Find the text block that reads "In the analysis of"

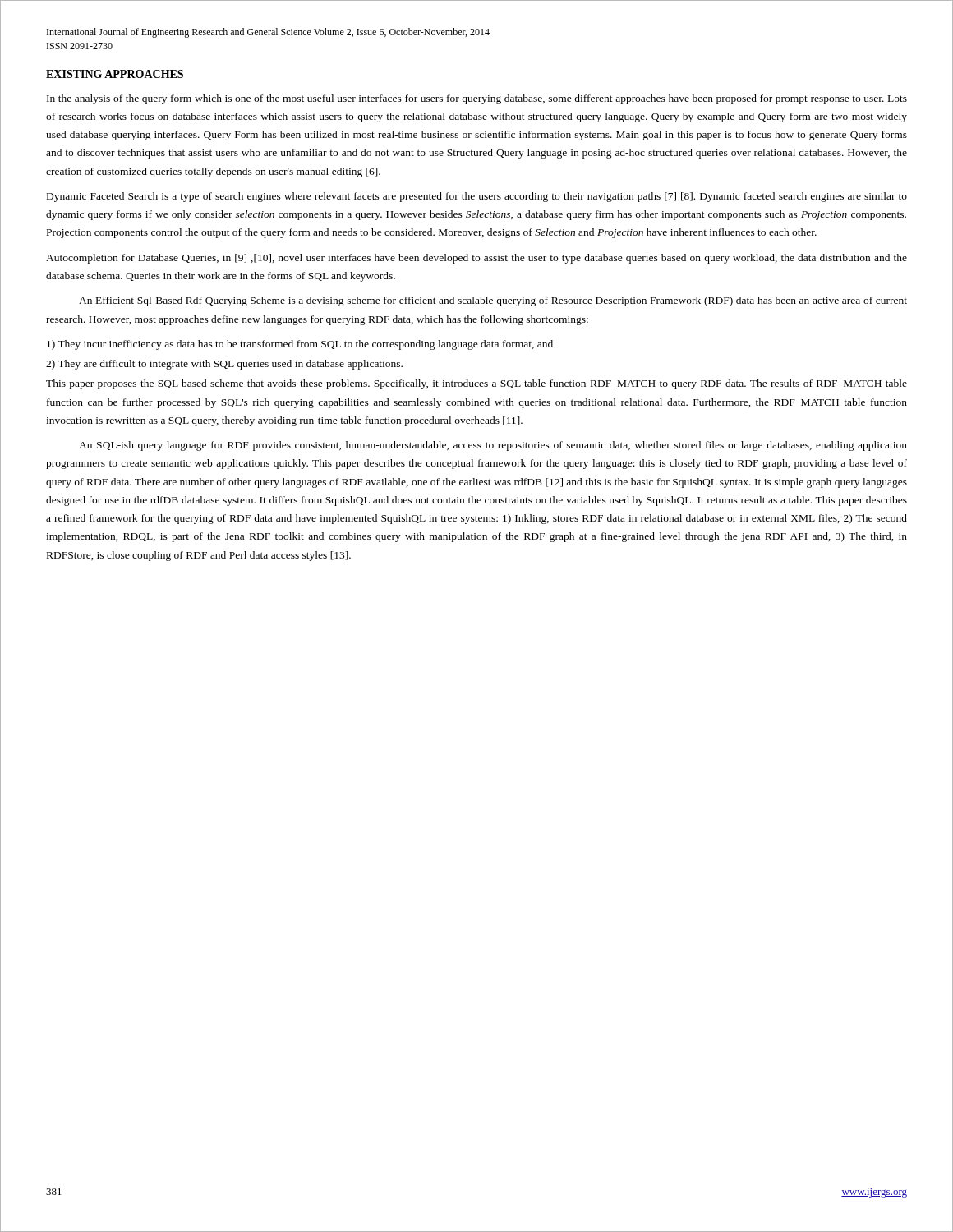(x=476, y=134)
